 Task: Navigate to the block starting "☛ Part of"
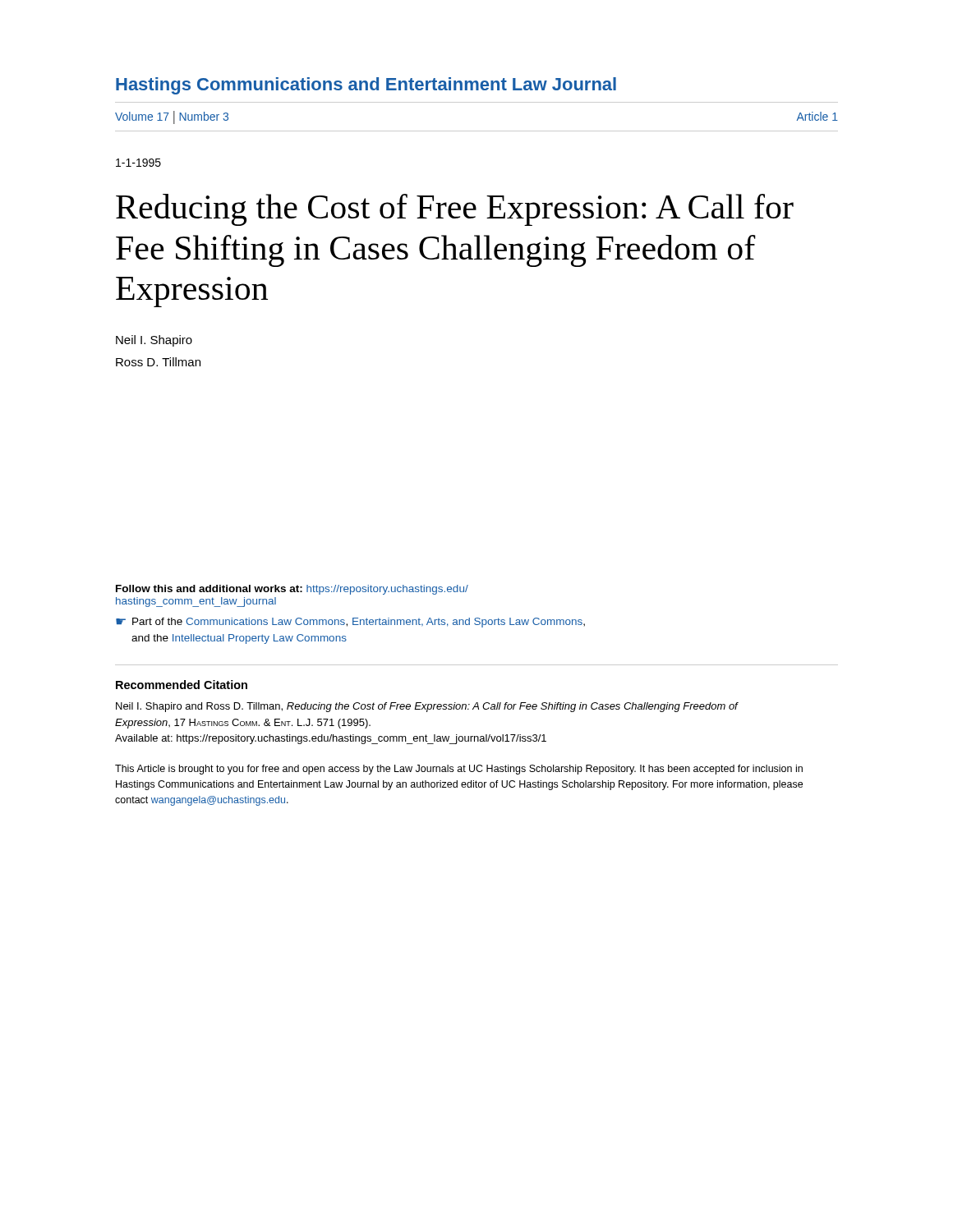[x=350, y=630]
